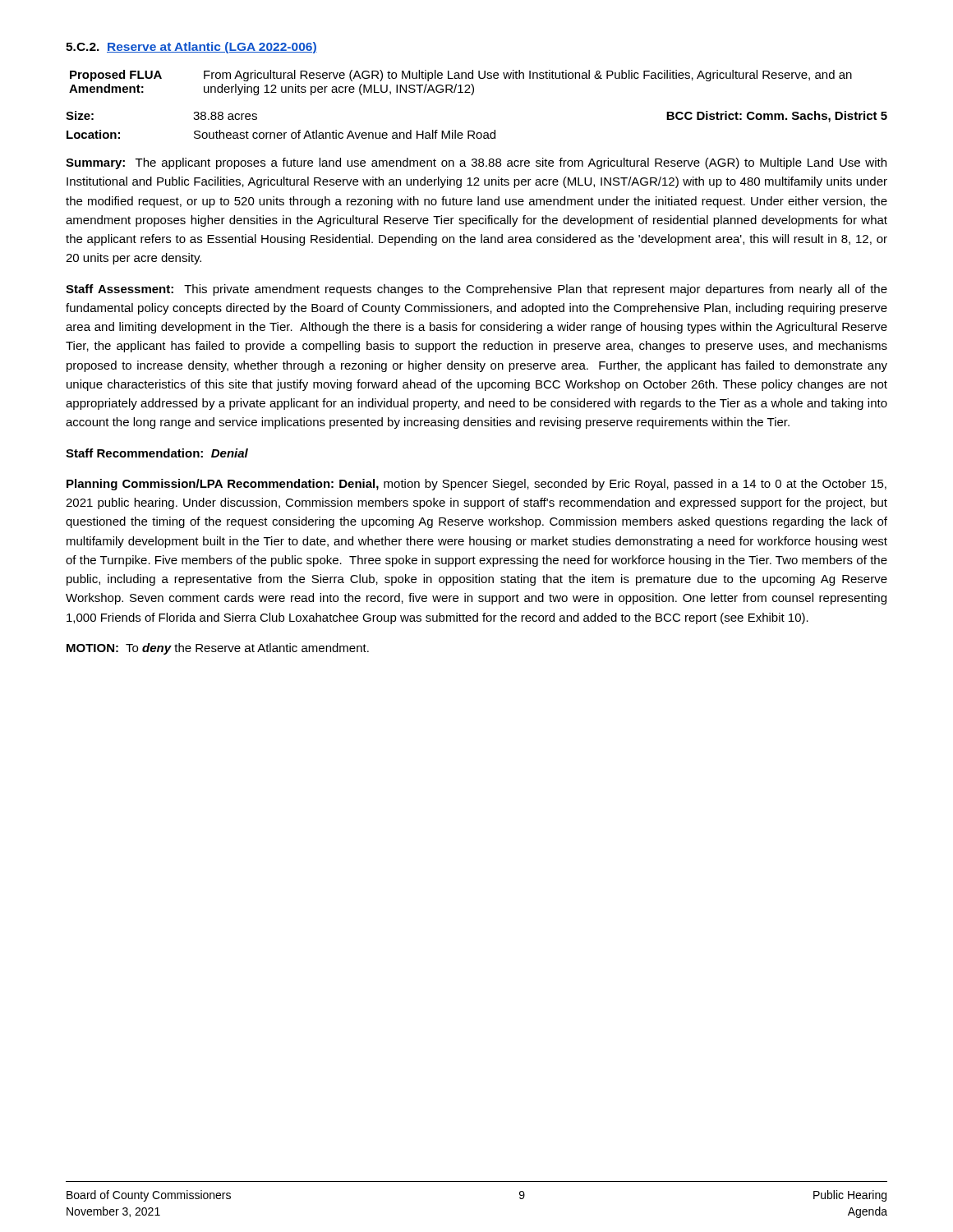
Task: Find the text containing "MOTION: To deny the Reserve at Atlantic amendment."
Action: click(x=218, y=647)
